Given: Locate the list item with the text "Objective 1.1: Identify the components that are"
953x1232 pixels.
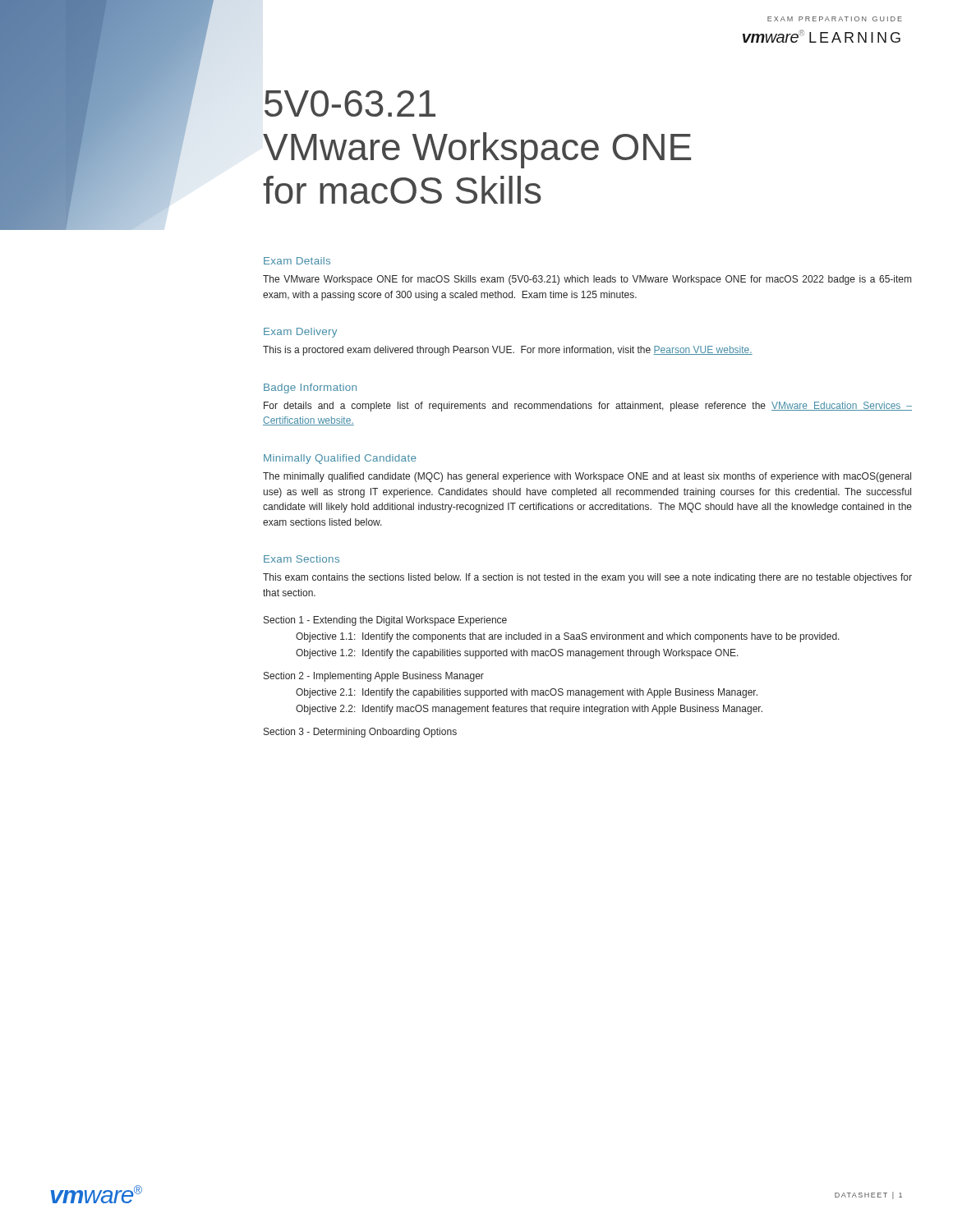Looking at the screenshot, I should 568,637.
